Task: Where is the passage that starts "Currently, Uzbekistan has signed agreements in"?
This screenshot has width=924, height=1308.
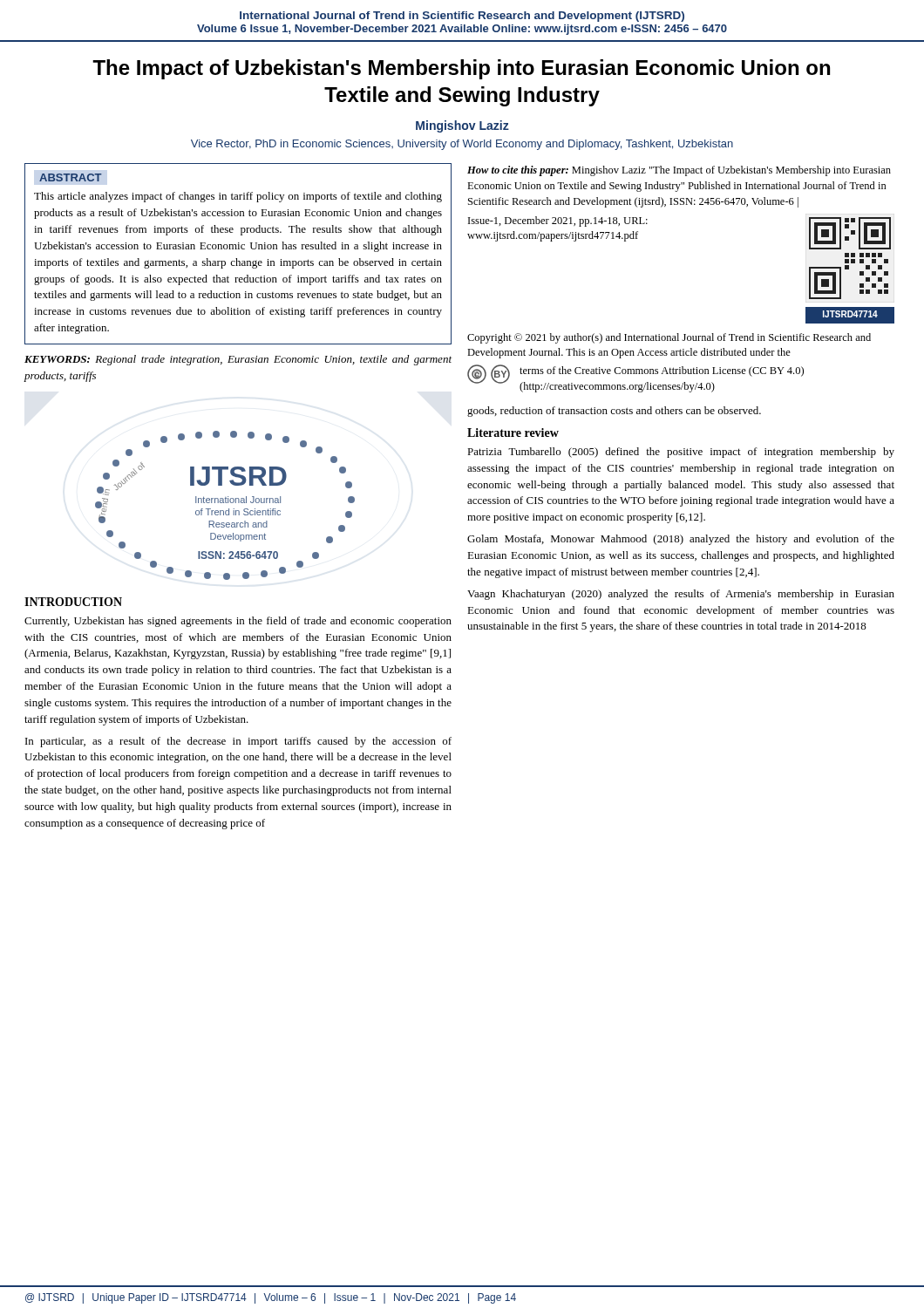Action: [238, 669]
